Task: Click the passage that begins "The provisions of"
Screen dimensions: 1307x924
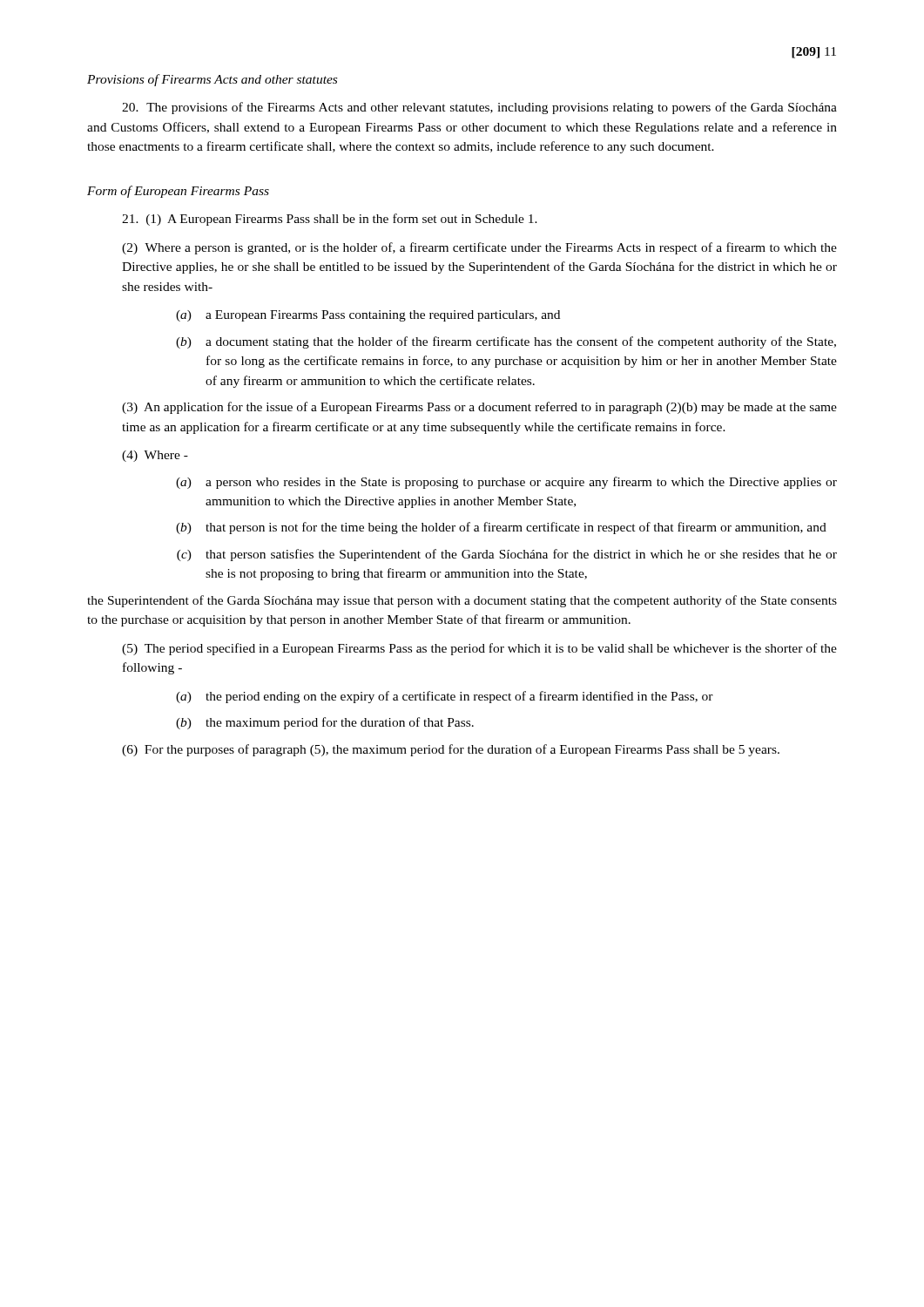Action: pos(462,127)
